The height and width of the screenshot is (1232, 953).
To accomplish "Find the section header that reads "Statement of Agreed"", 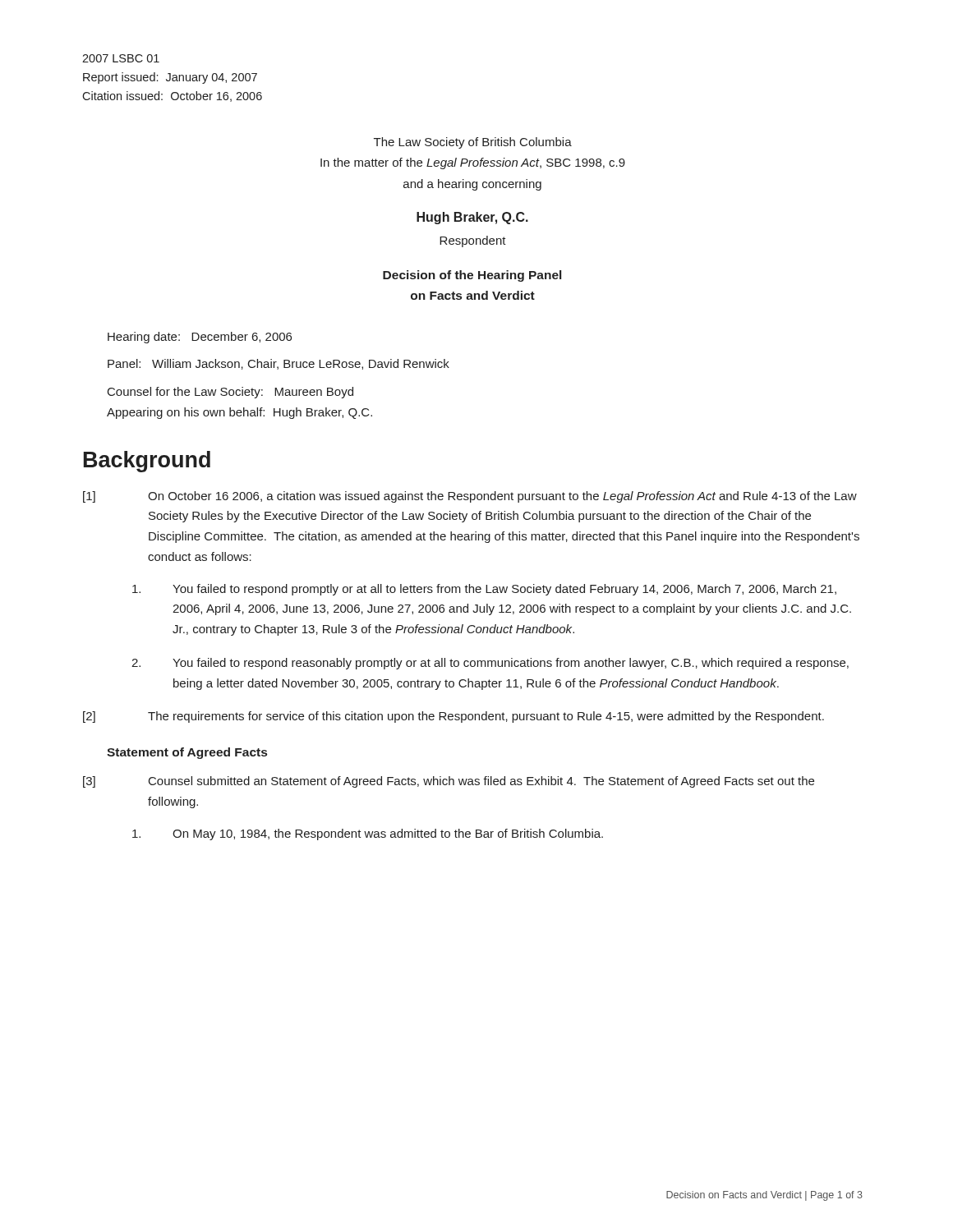I will pos(187,752).
